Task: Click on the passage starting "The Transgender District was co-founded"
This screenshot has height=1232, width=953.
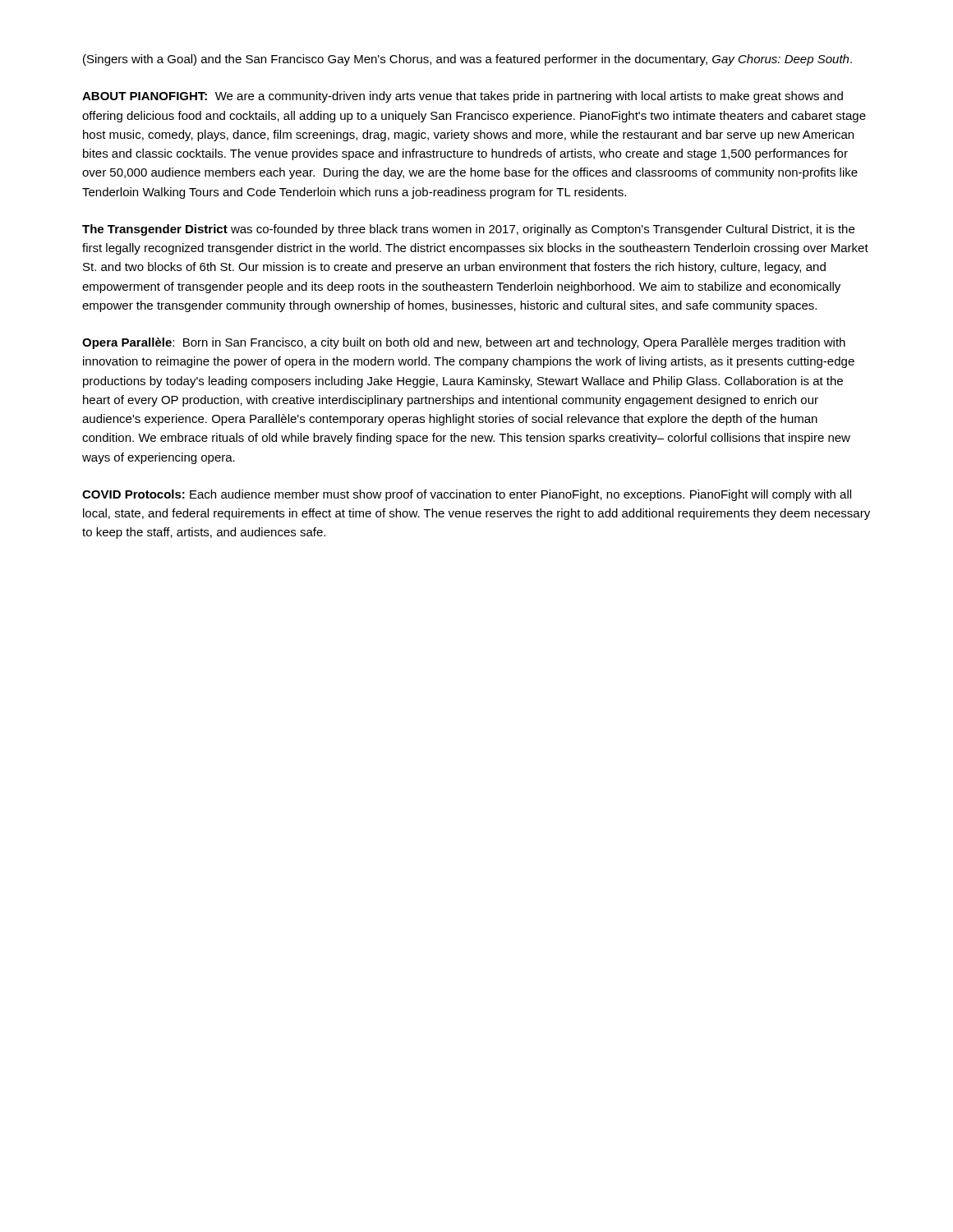Action: click(475, 267)
